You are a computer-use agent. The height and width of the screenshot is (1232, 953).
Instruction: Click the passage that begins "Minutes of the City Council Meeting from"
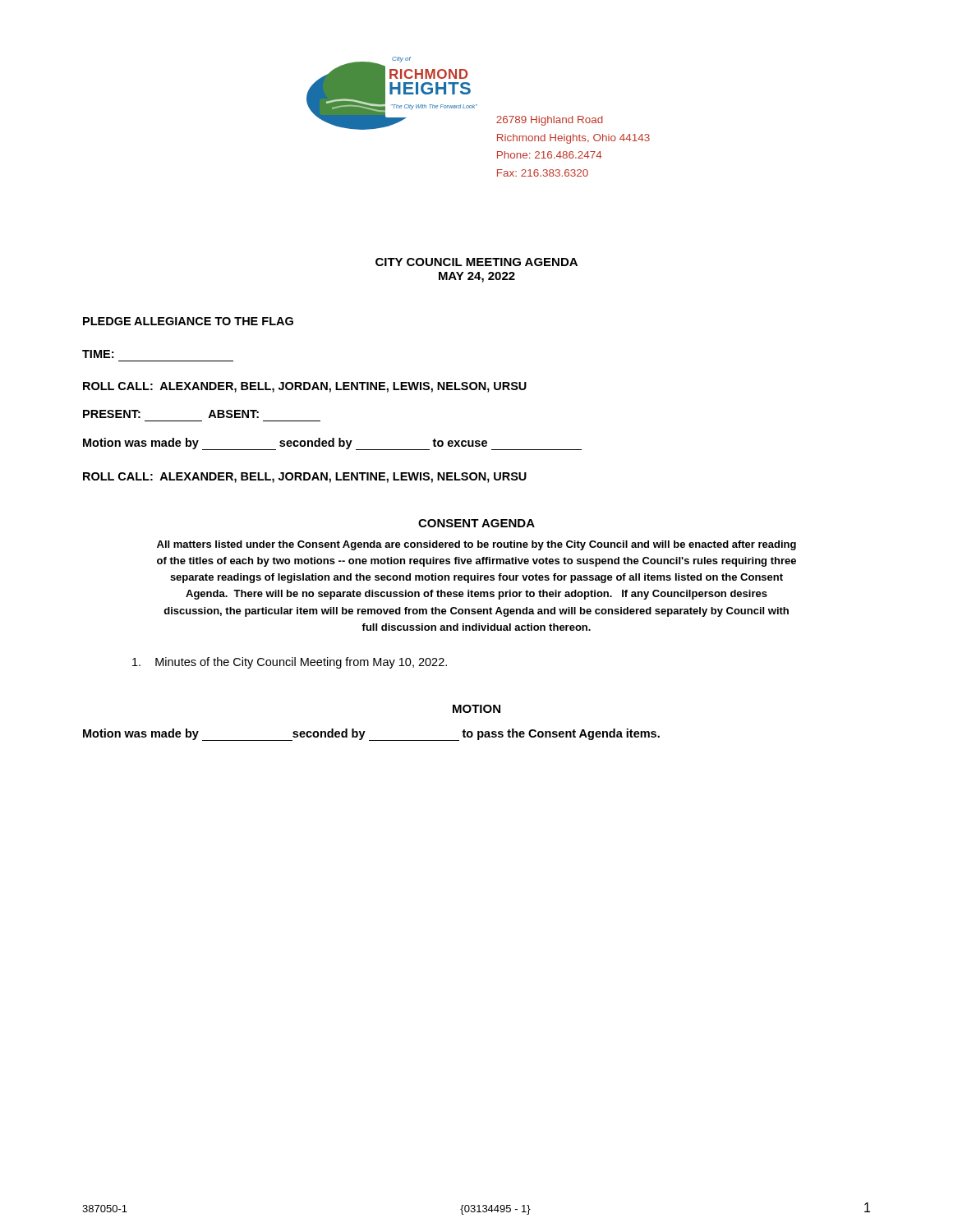[290, 662]
